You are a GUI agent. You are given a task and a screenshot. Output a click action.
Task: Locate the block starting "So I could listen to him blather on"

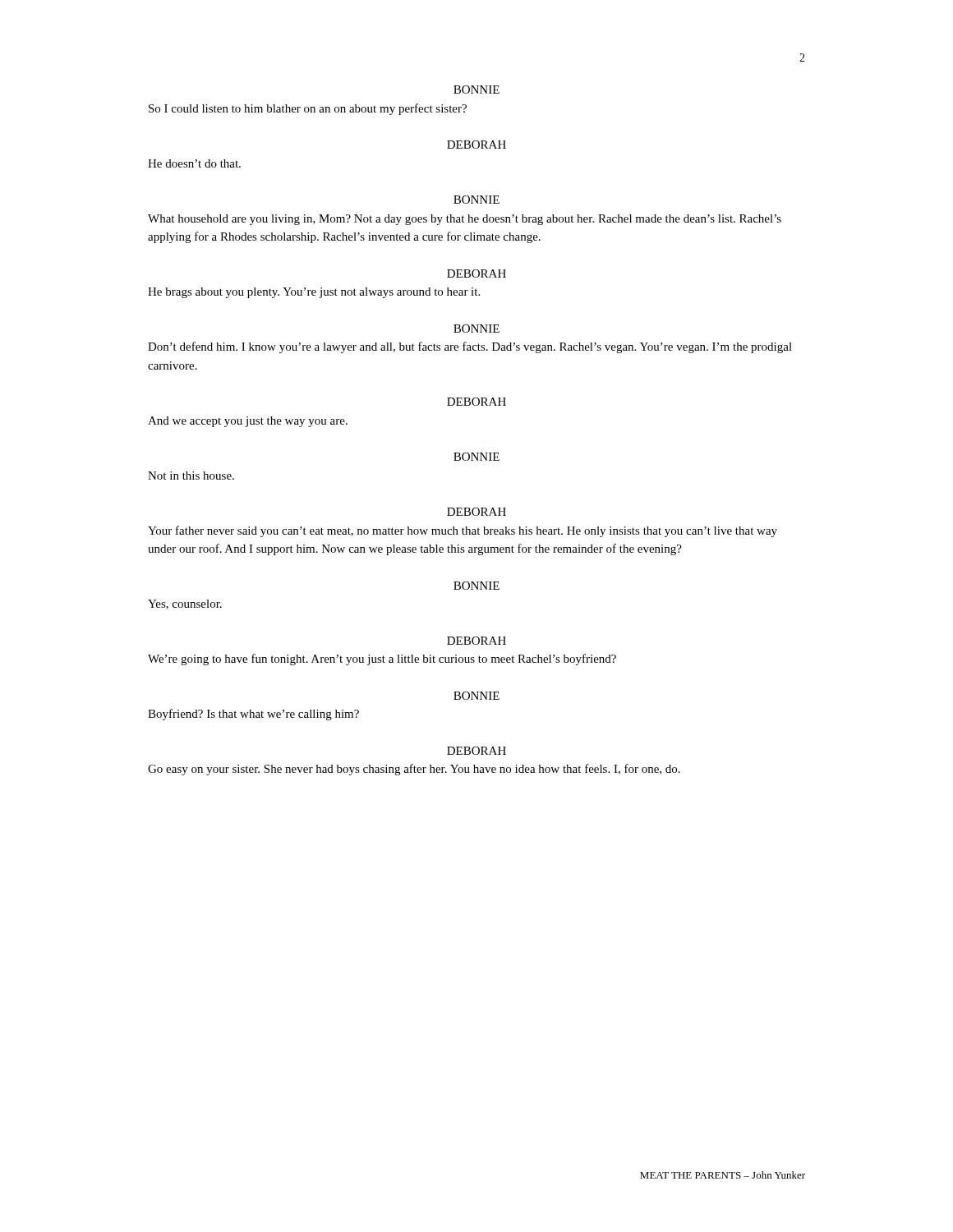click(x=308, y=108)
